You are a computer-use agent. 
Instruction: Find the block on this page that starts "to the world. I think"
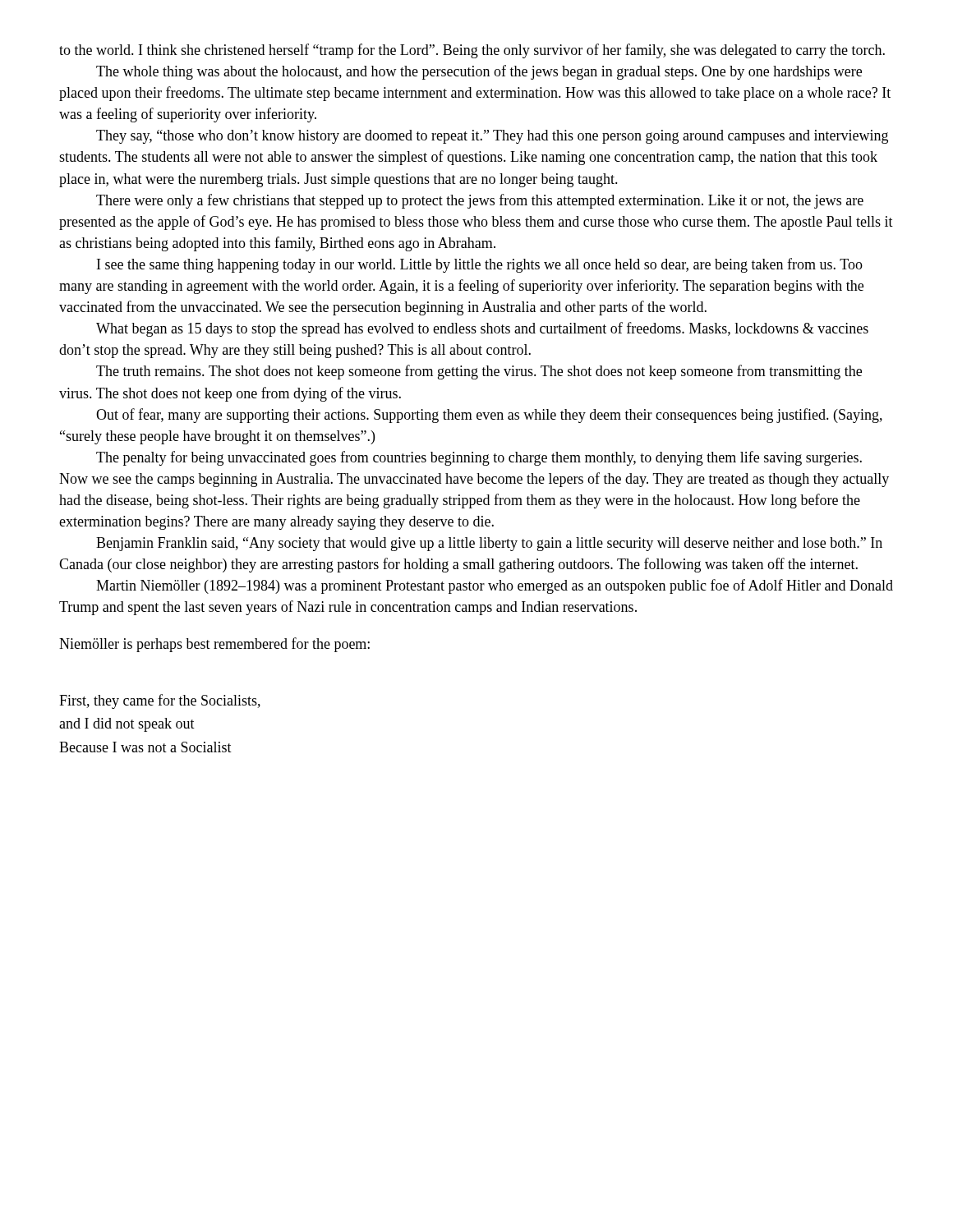[476, 329]
